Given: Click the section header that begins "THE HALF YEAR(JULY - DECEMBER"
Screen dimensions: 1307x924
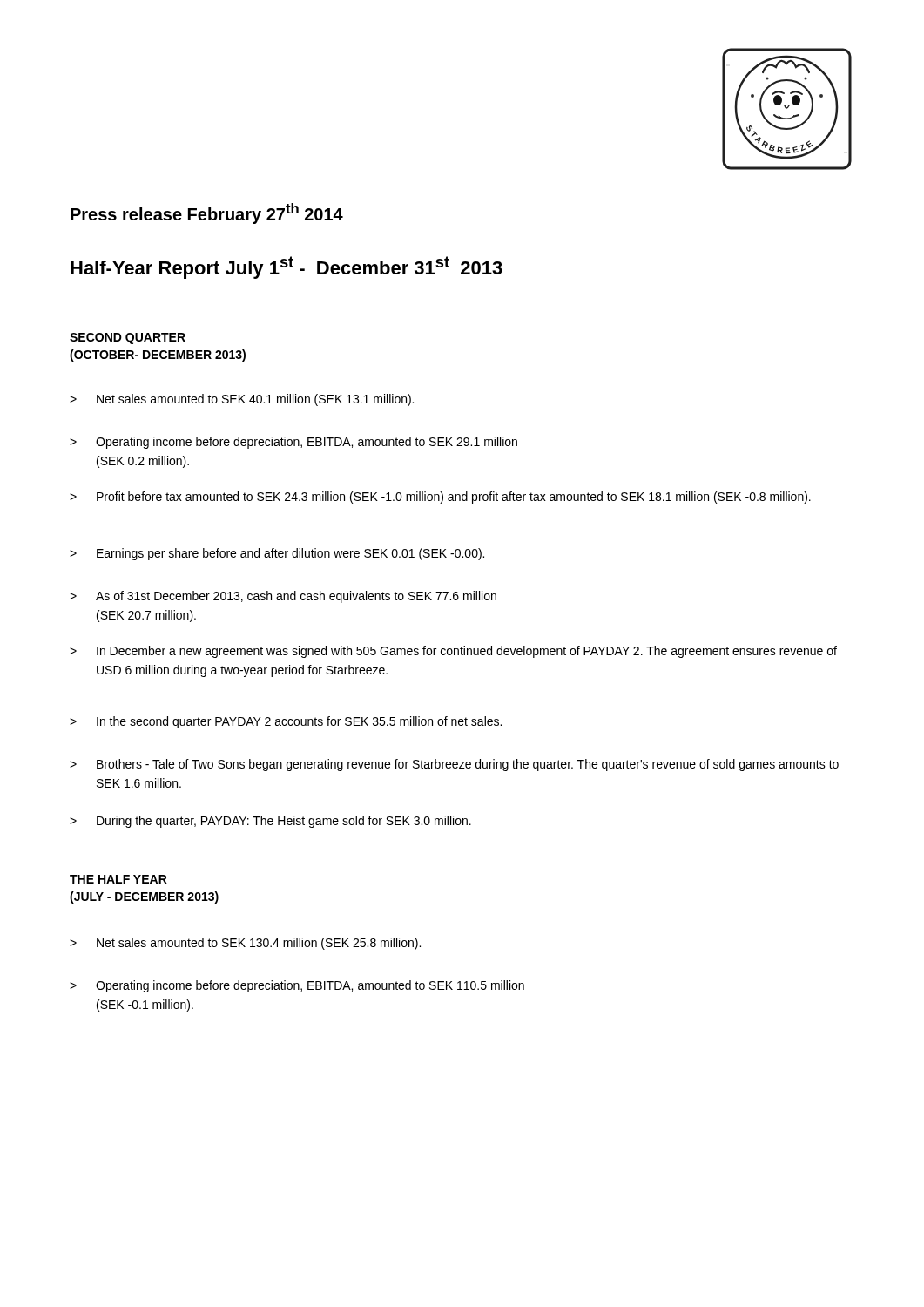Looking at the screenshot, I should point(144,888).
